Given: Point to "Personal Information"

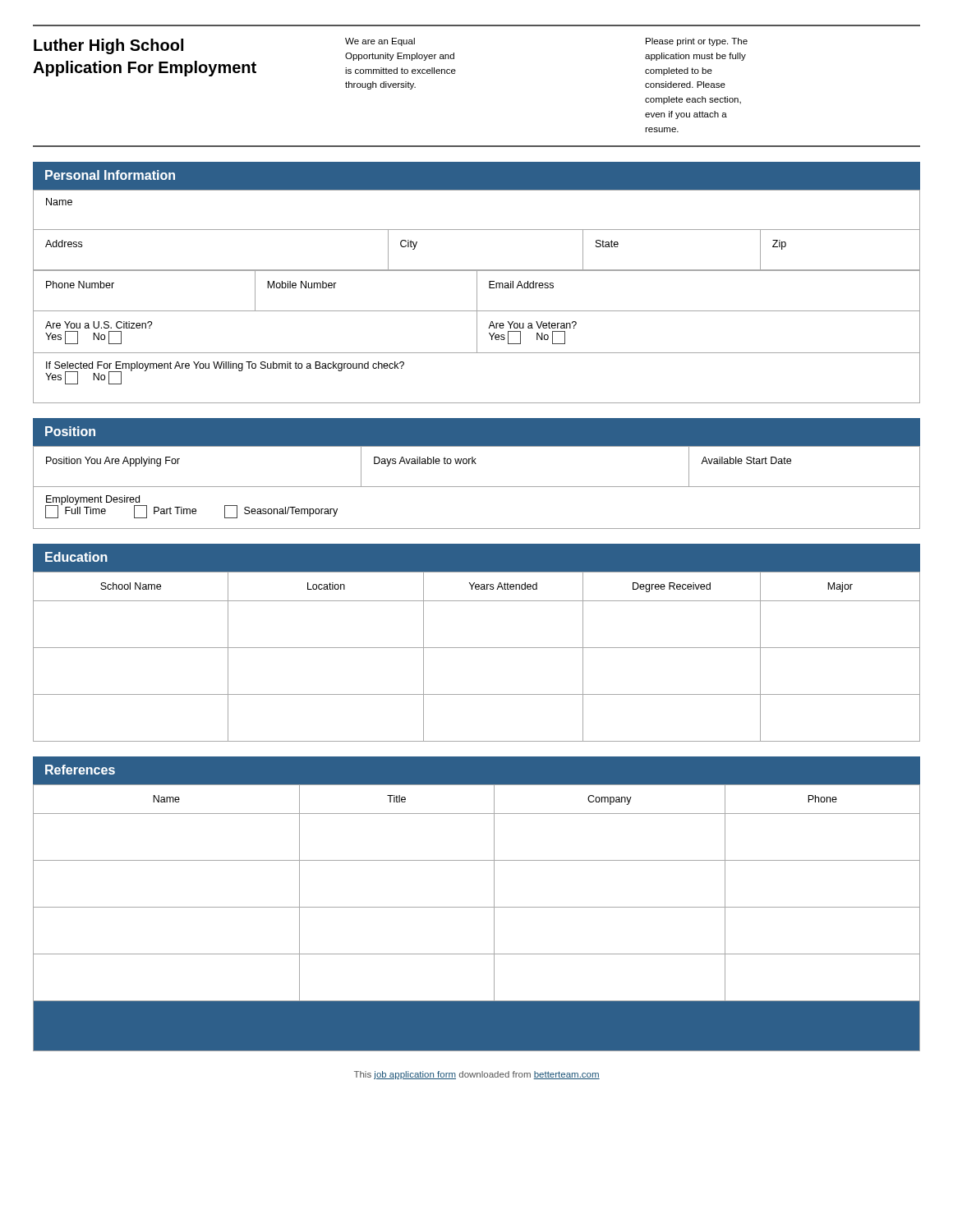Looking at the screenshot, I should (x=110, y=175).
